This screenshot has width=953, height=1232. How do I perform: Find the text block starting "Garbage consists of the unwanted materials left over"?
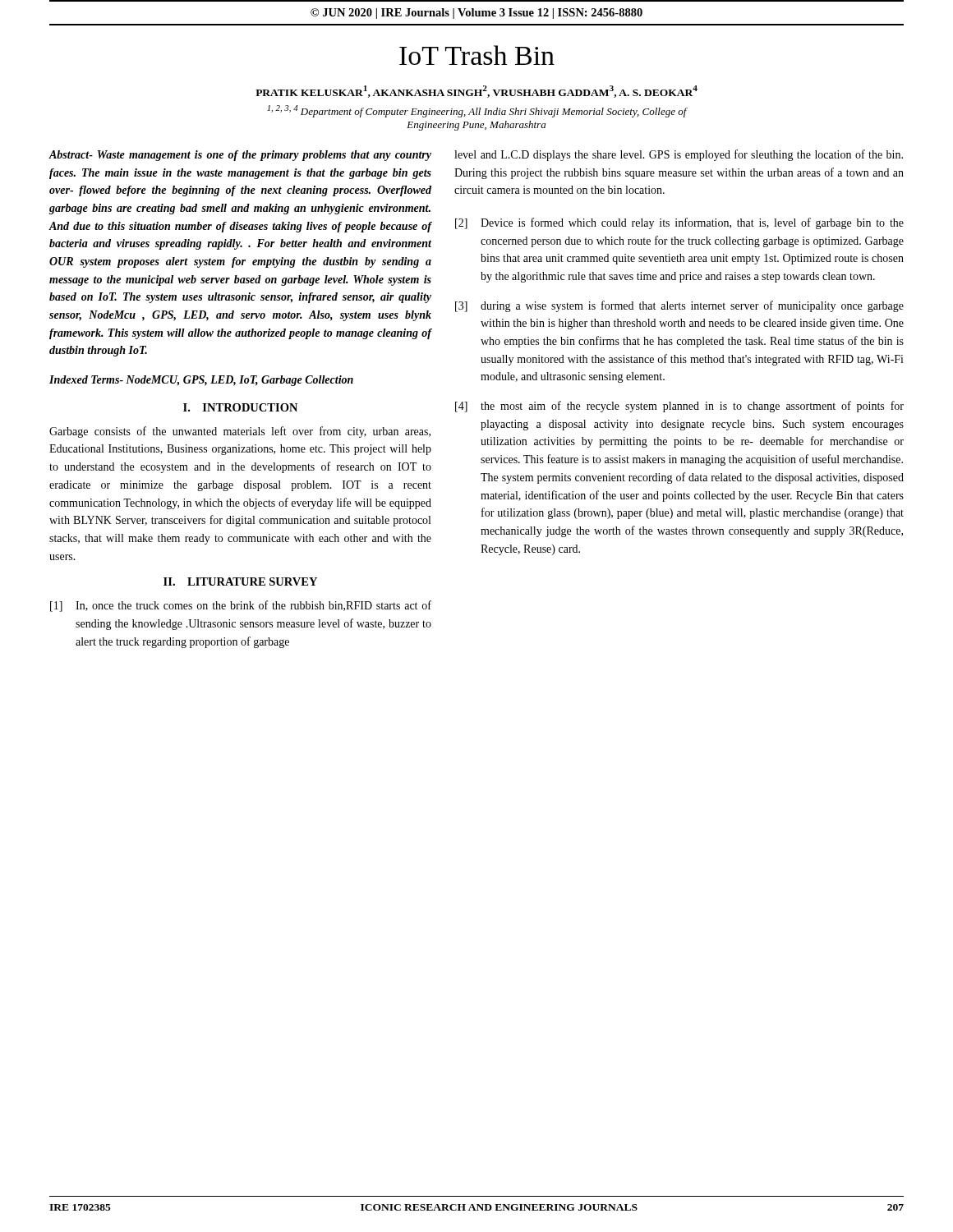tap(240, 494)
